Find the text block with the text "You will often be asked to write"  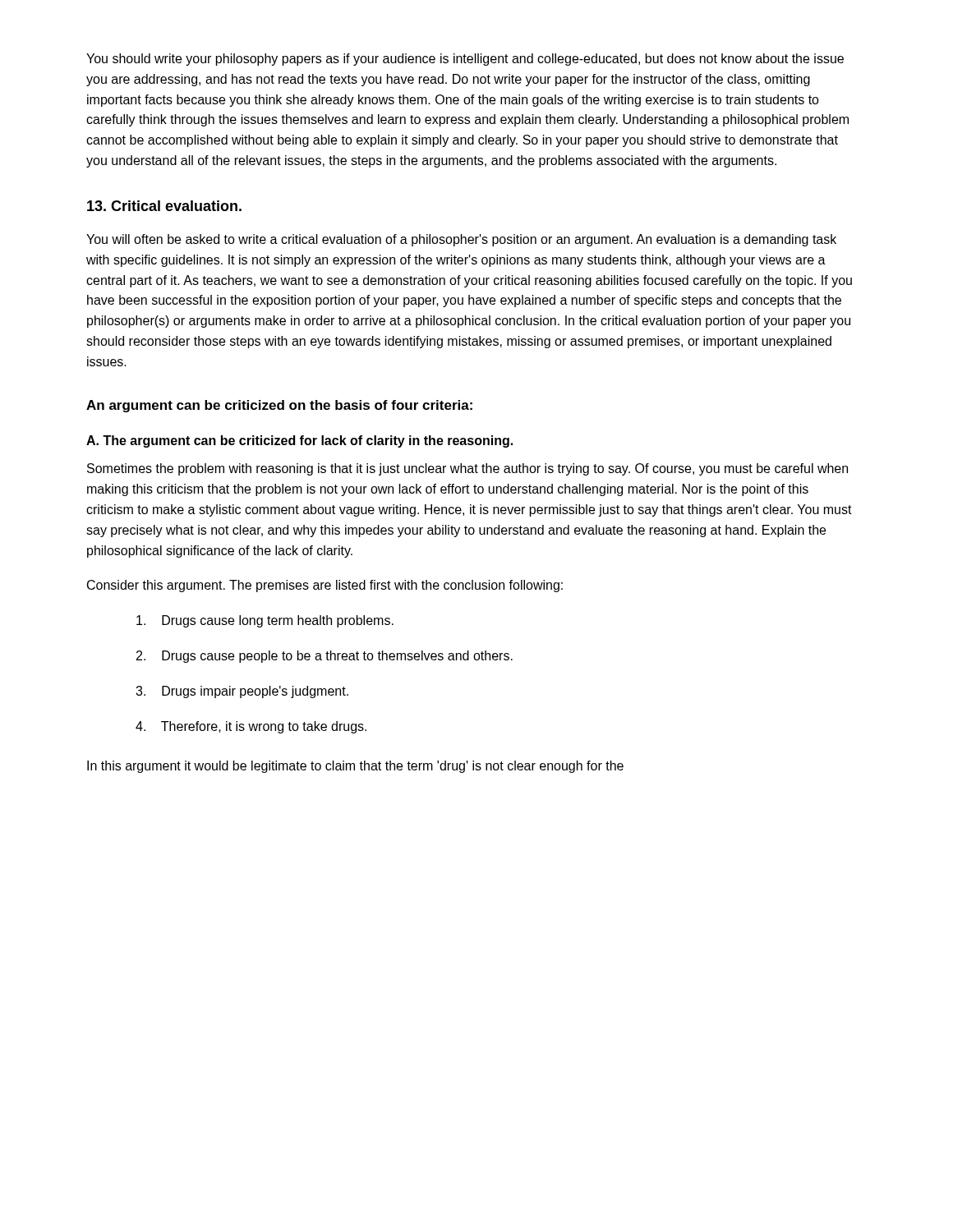pos(469,300)
